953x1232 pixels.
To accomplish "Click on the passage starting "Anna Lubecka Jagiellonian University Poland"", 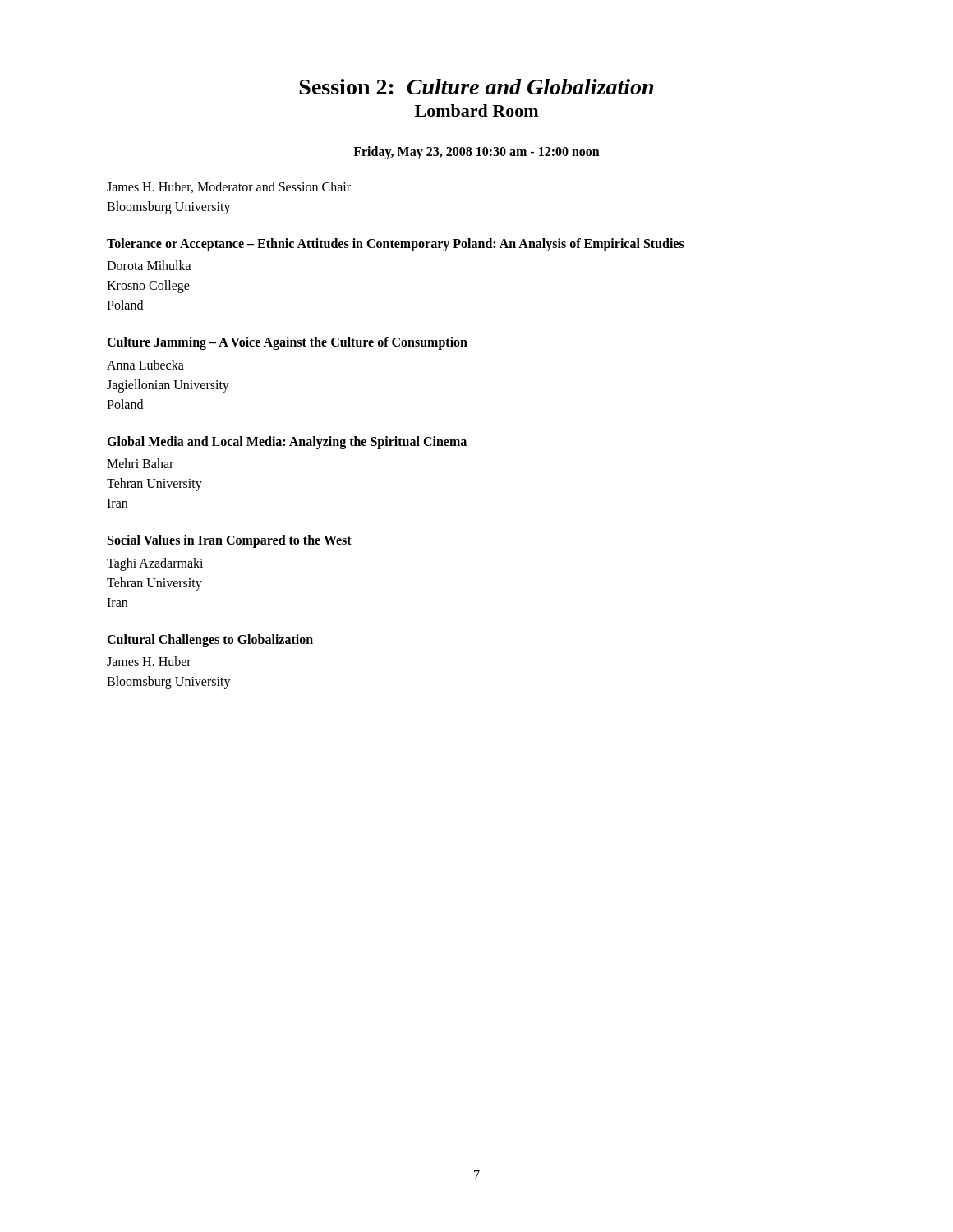I will [x=168, y=385].
